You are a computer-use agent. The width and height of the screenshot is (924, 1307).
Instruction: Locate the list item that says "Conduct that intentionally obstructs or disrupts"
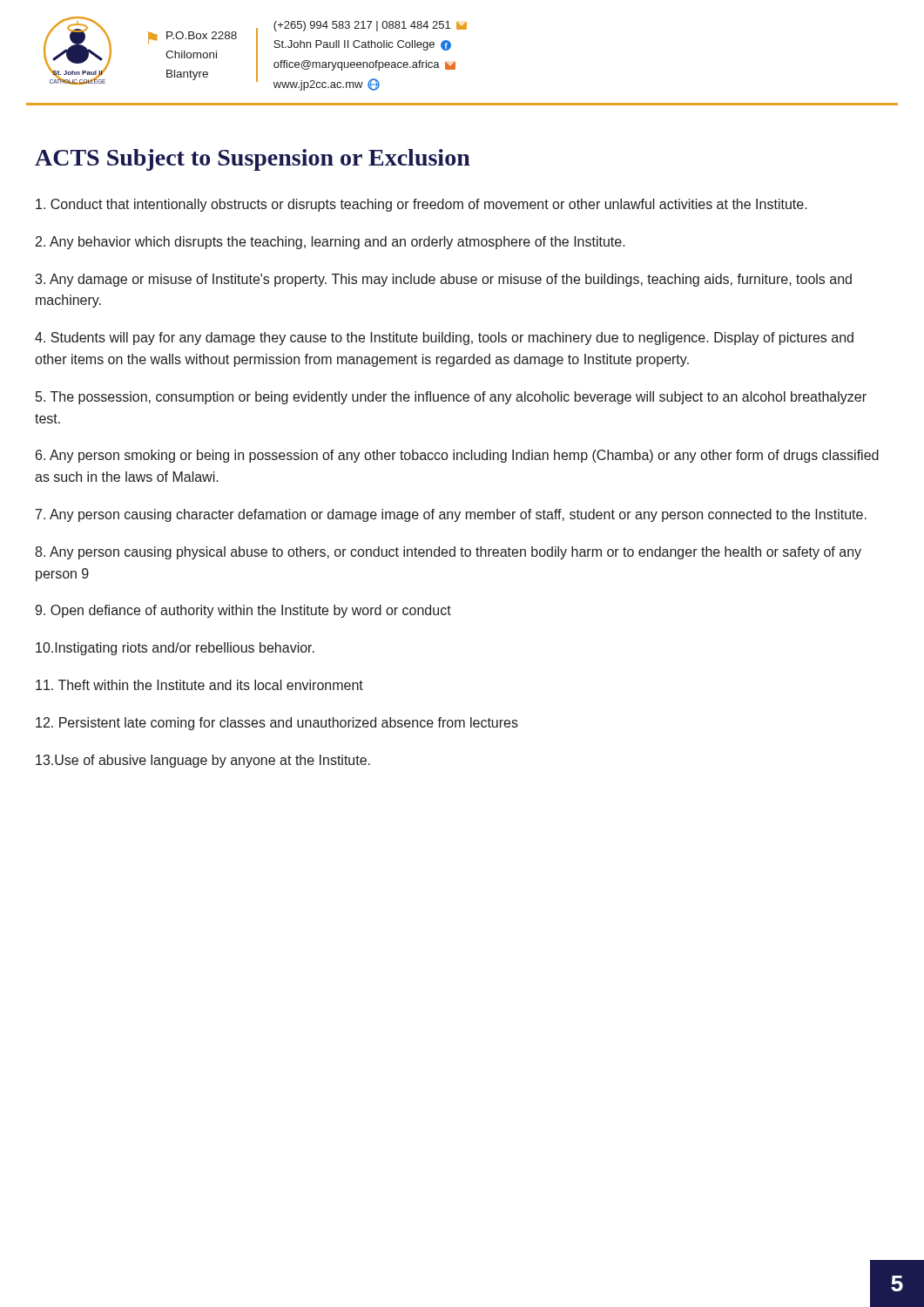[421, 204]
